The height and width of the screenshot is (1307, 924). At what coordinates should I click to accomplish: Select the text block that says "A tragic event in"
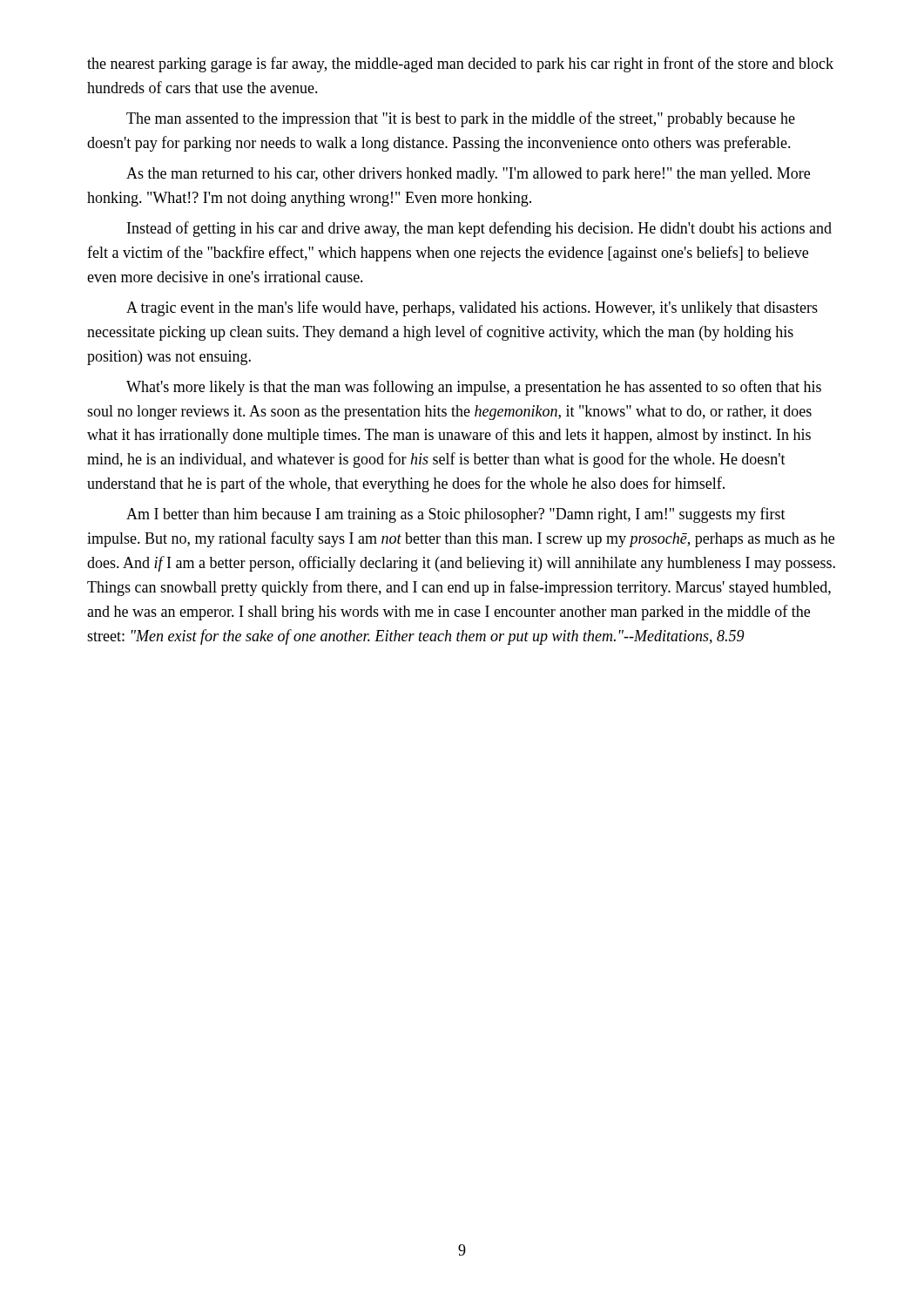coord(462,333)
